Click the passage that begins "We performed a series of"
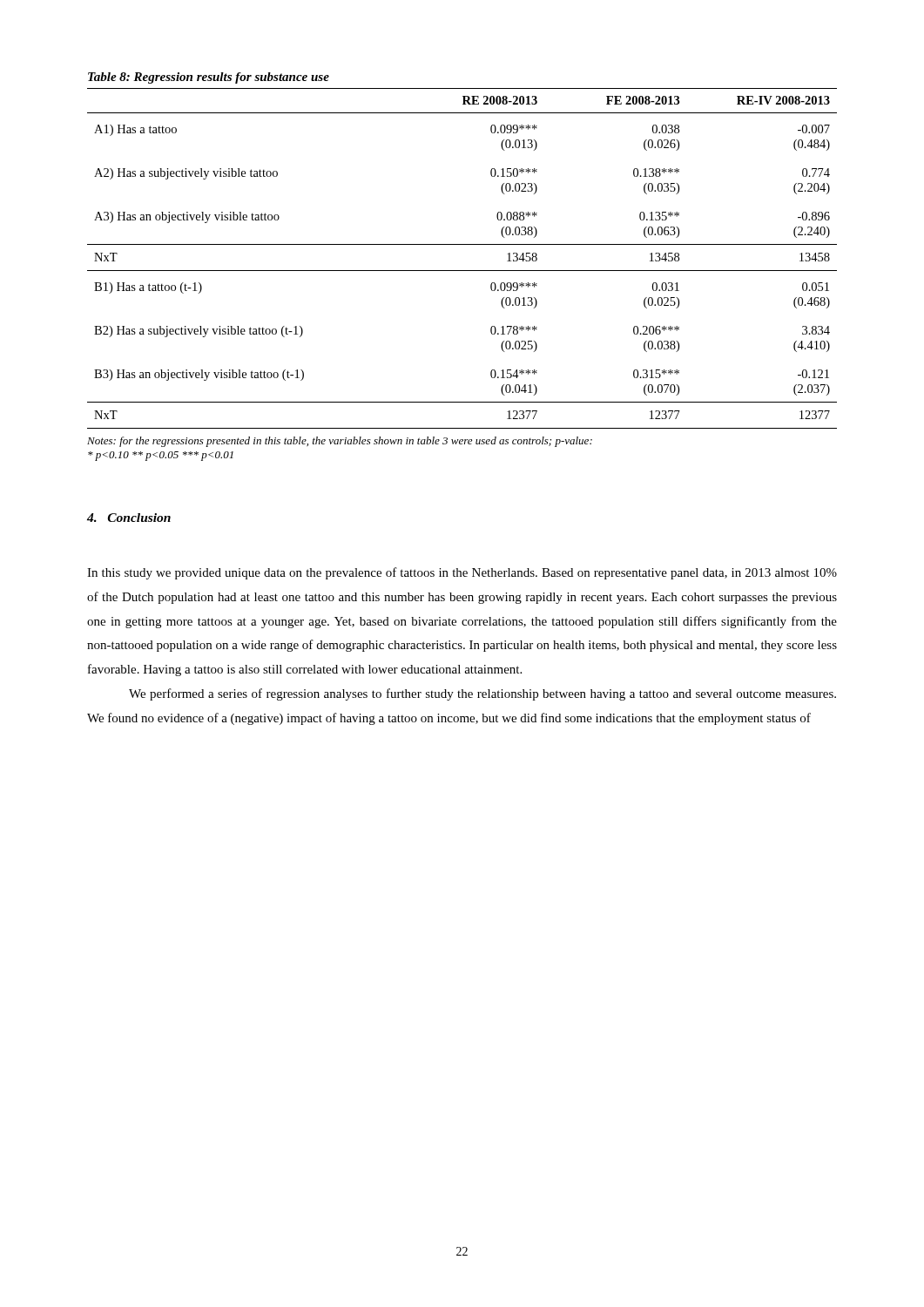This screenshot has width=924, height=1307. click(x=462, y=706)
